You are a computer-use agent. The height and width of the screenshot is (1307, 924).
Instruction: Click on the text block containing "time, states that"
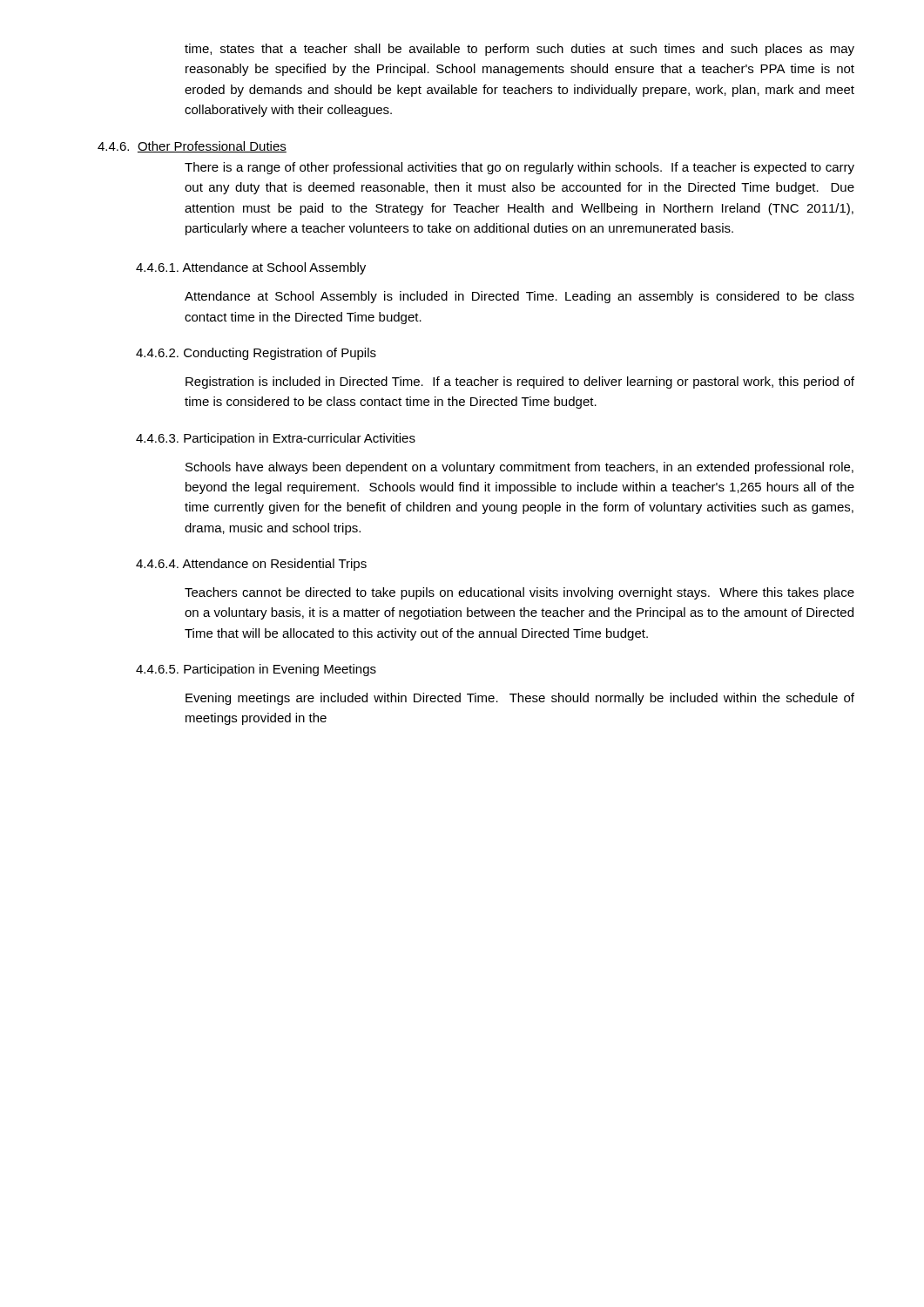pyautogui.click(x=519, y=79)
